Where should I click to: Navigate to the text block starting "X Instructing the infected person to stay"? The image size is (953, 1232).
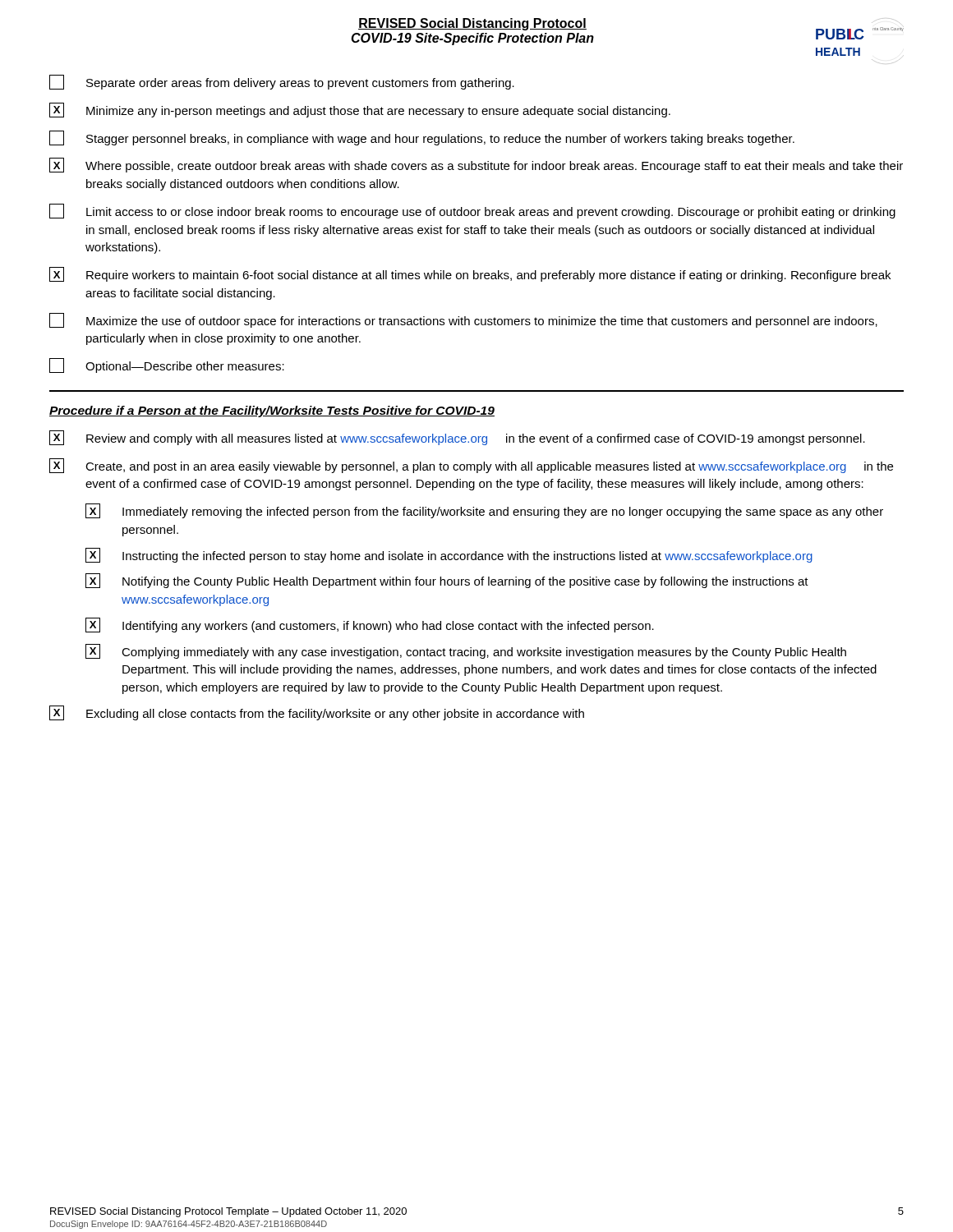point(495,556)
